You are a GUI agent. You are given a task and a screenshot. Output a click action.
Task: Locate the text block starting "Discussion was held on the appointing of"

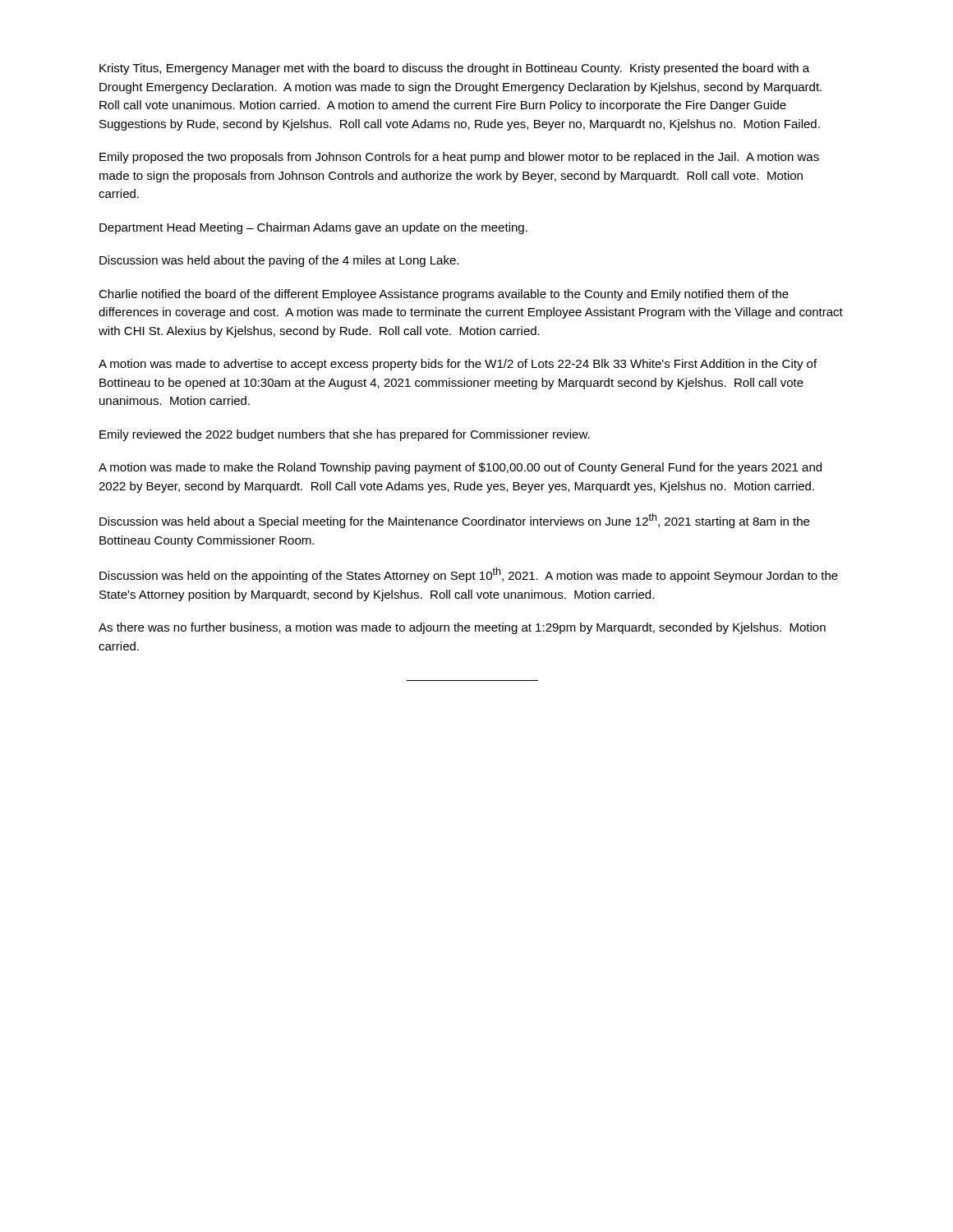click(x=468, y=583)
